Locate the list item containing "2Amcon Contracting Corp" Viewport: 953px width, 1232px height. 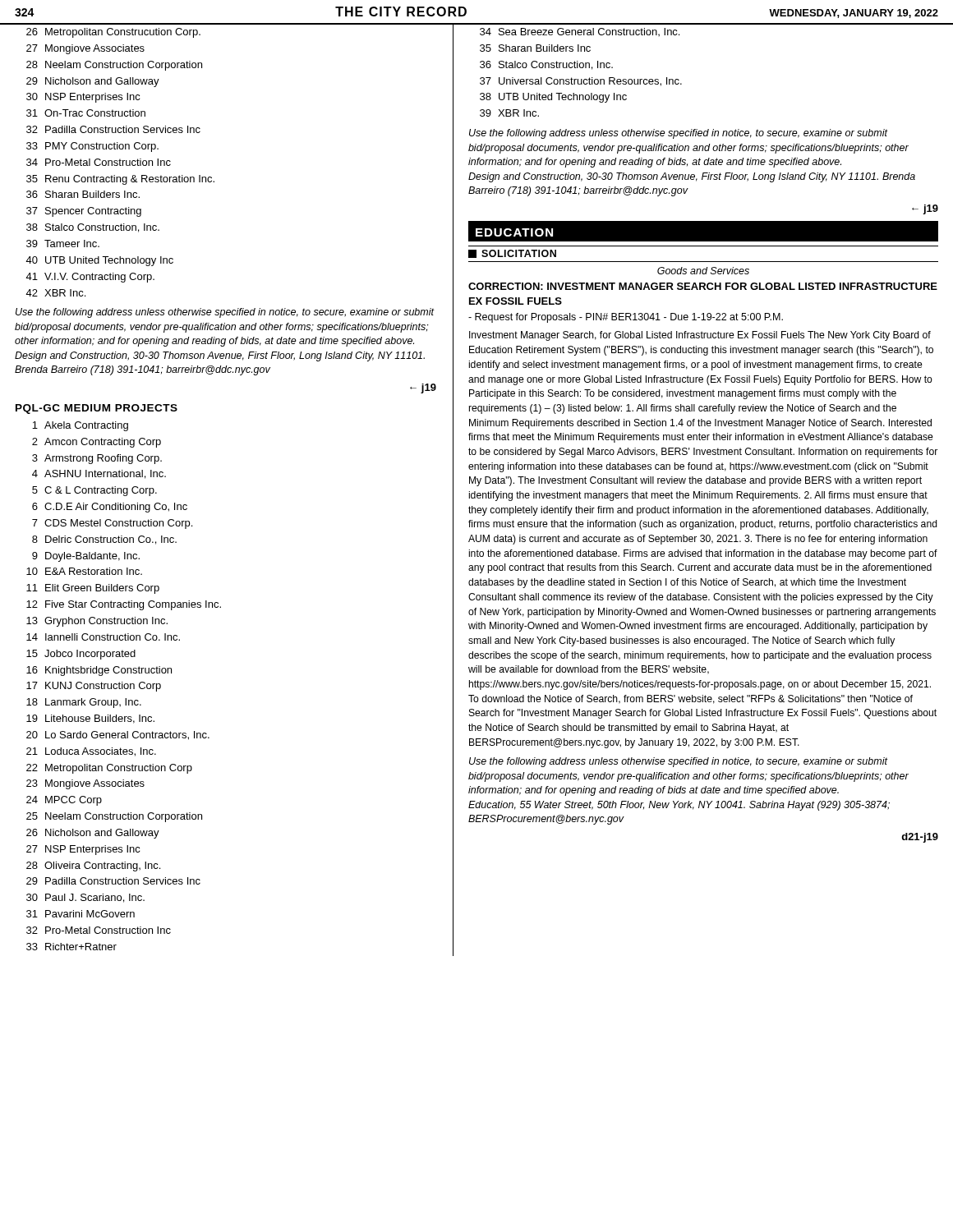[97, 443]
